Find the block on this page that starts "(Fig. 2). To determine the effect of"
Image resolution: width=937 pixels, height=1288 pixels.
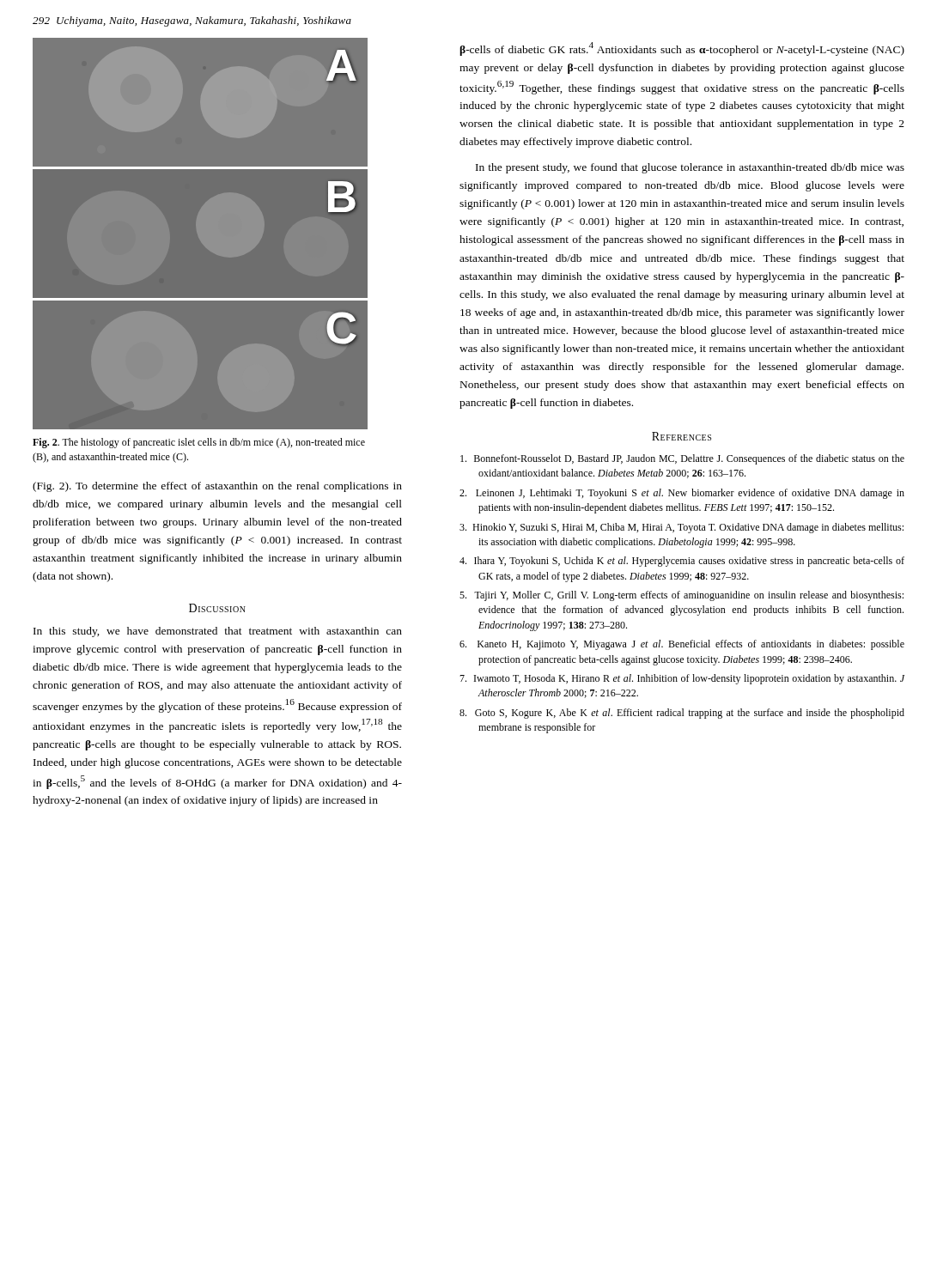pos(217,531)
